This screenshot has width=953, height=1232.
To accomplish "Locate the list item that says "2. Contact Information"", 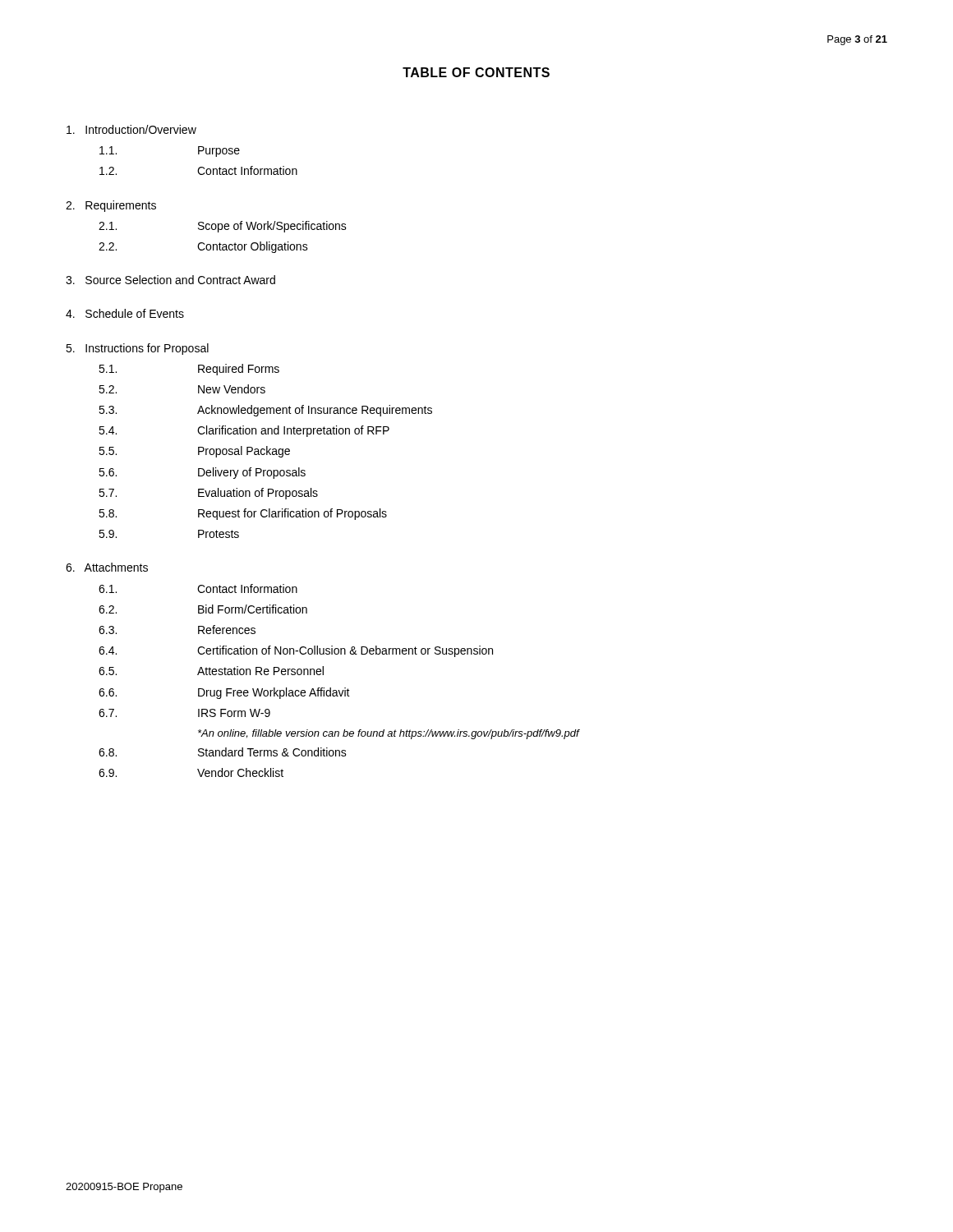I will pos(198,170).
